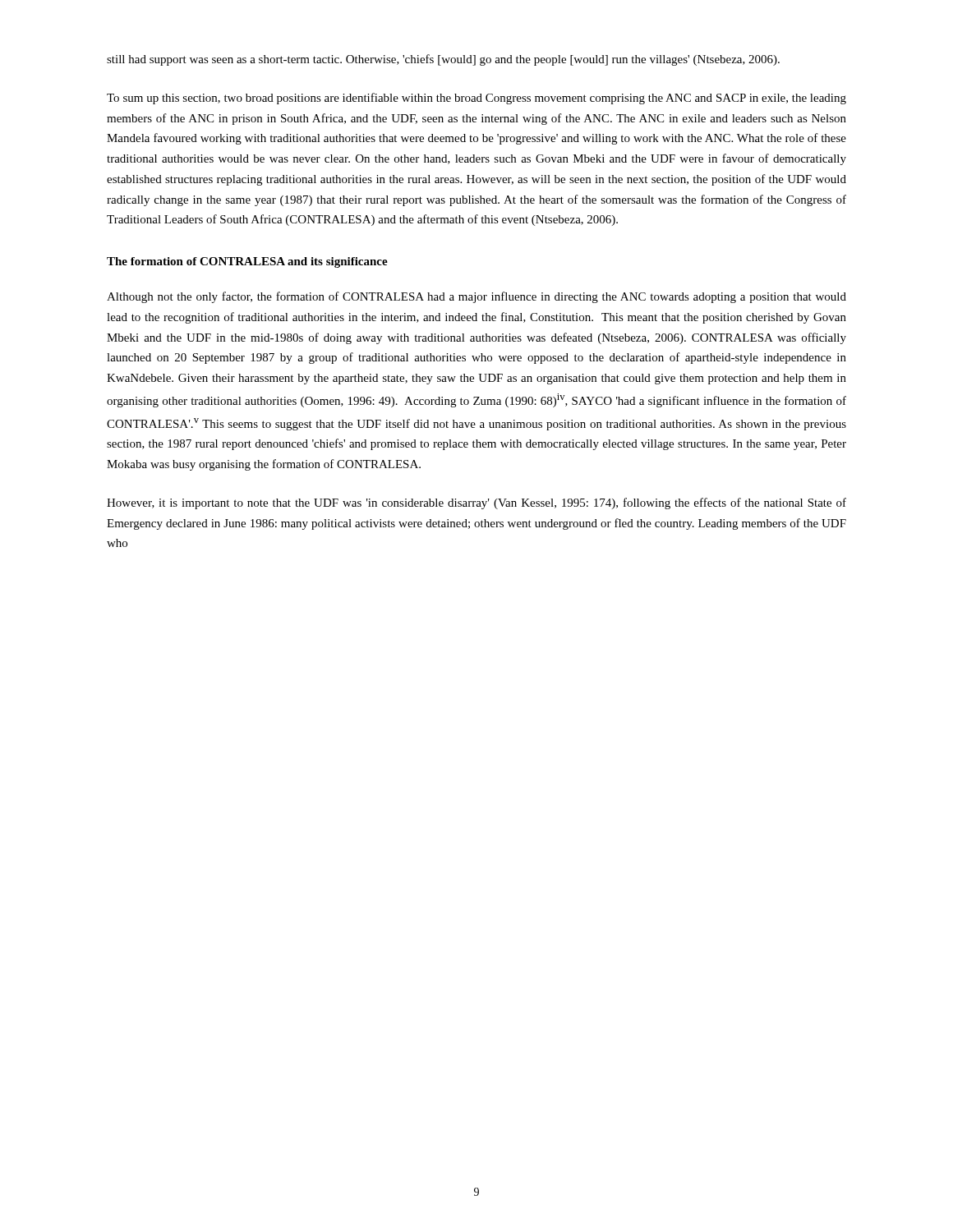Viewport: 953px width, 1232px height.
Task: Point to the block beginning "However, it is important to note"
Action: (x=476, y=523)
